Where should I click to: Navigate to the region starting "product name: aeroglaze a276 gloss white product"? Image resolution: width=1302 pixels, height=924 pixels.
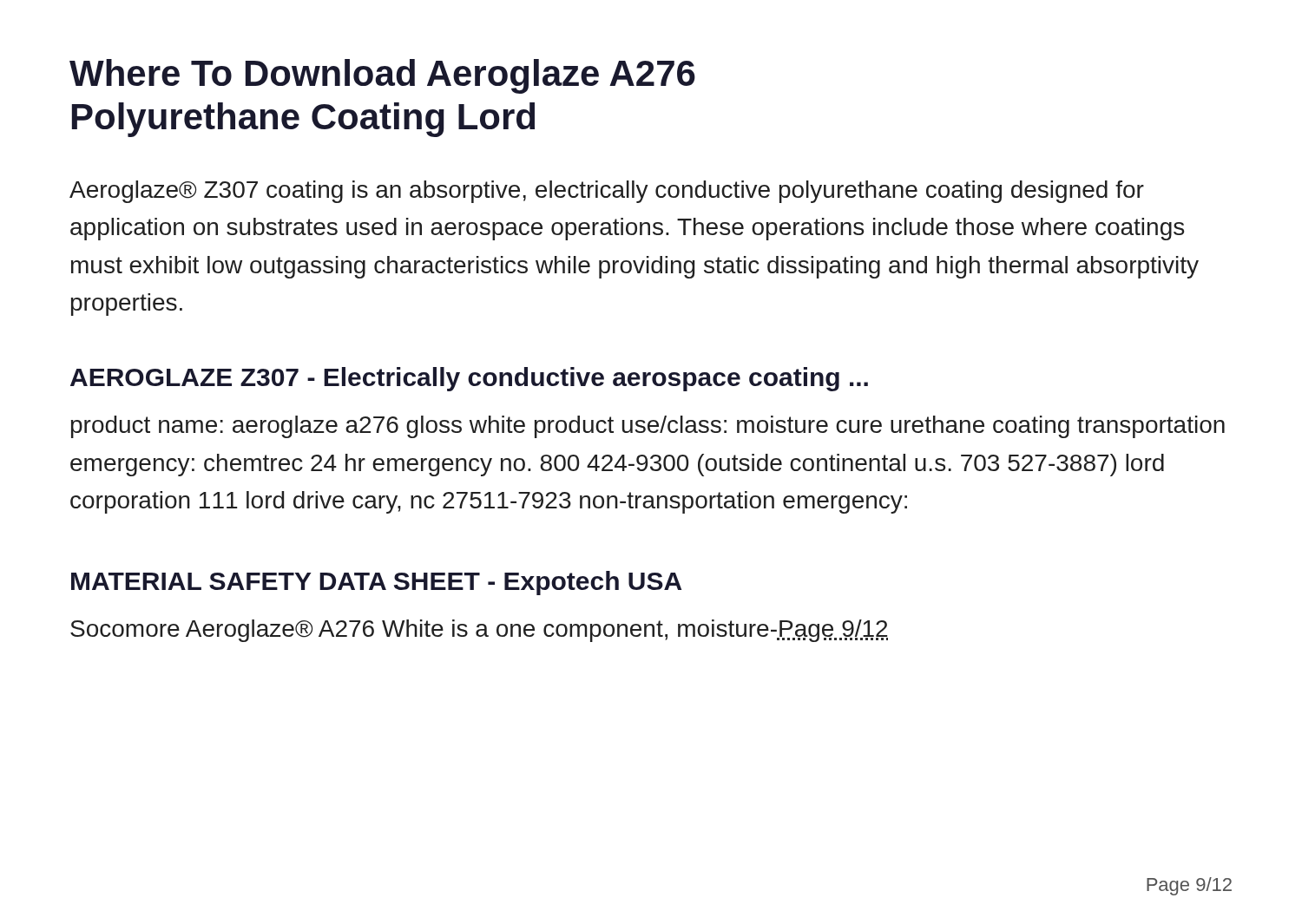click(x=648, y=463)
